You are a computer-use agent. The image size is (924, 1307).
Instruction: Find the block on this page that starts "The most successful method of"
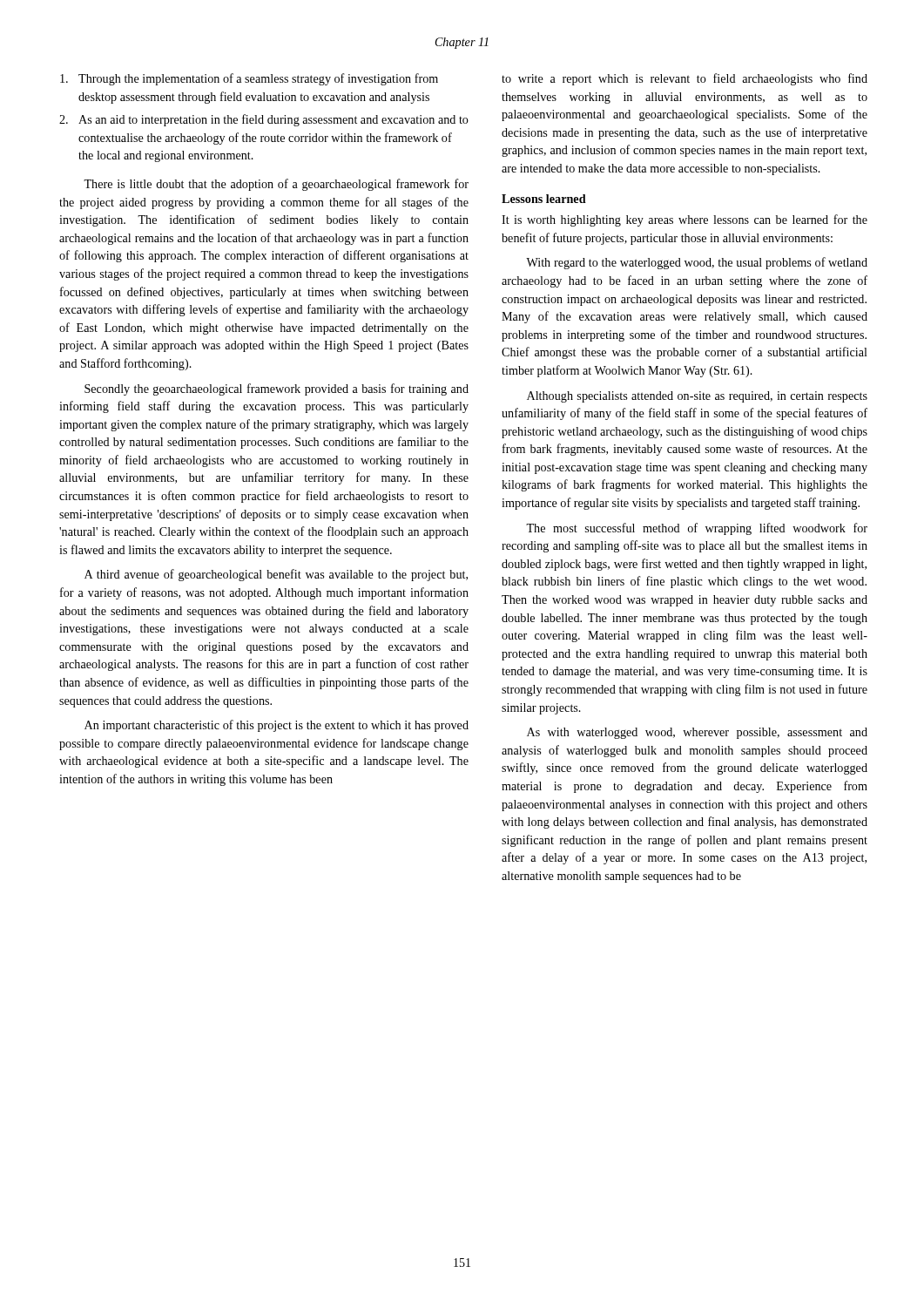click(x=684, y=618)
